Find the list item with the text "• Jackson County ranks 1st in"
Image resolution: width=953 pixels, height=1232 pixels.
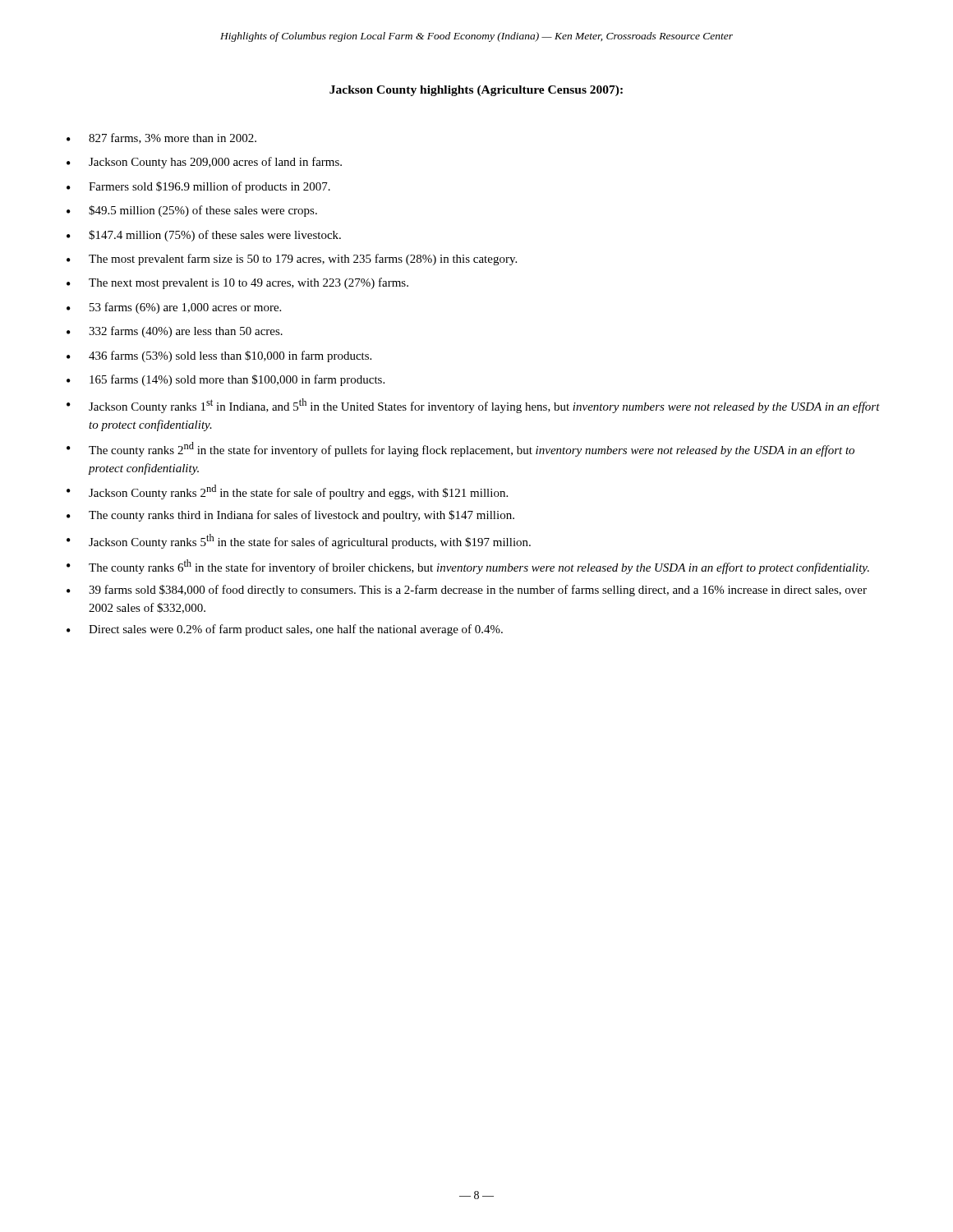coord(476,415)
